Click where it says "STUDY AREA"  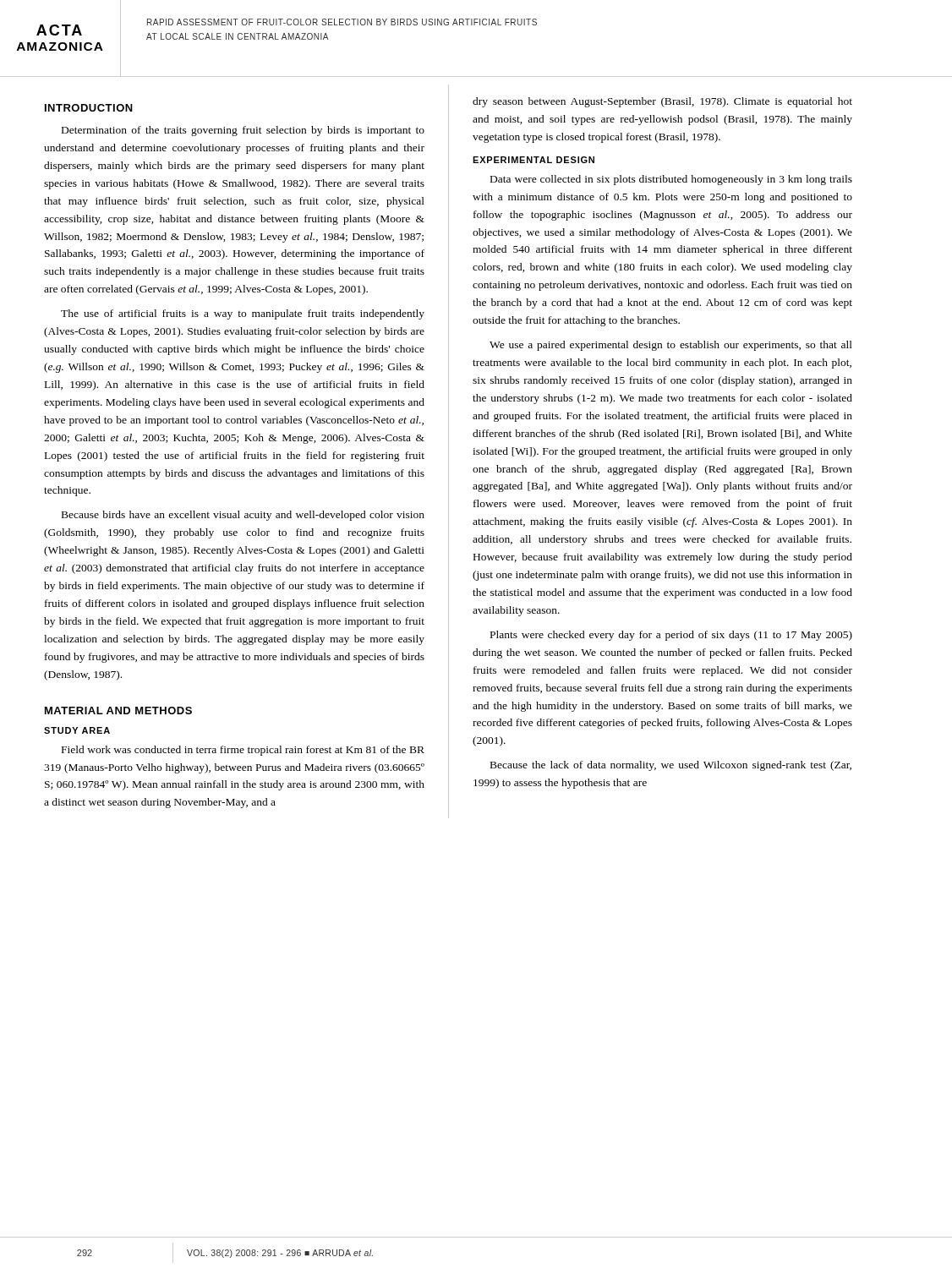77,730
